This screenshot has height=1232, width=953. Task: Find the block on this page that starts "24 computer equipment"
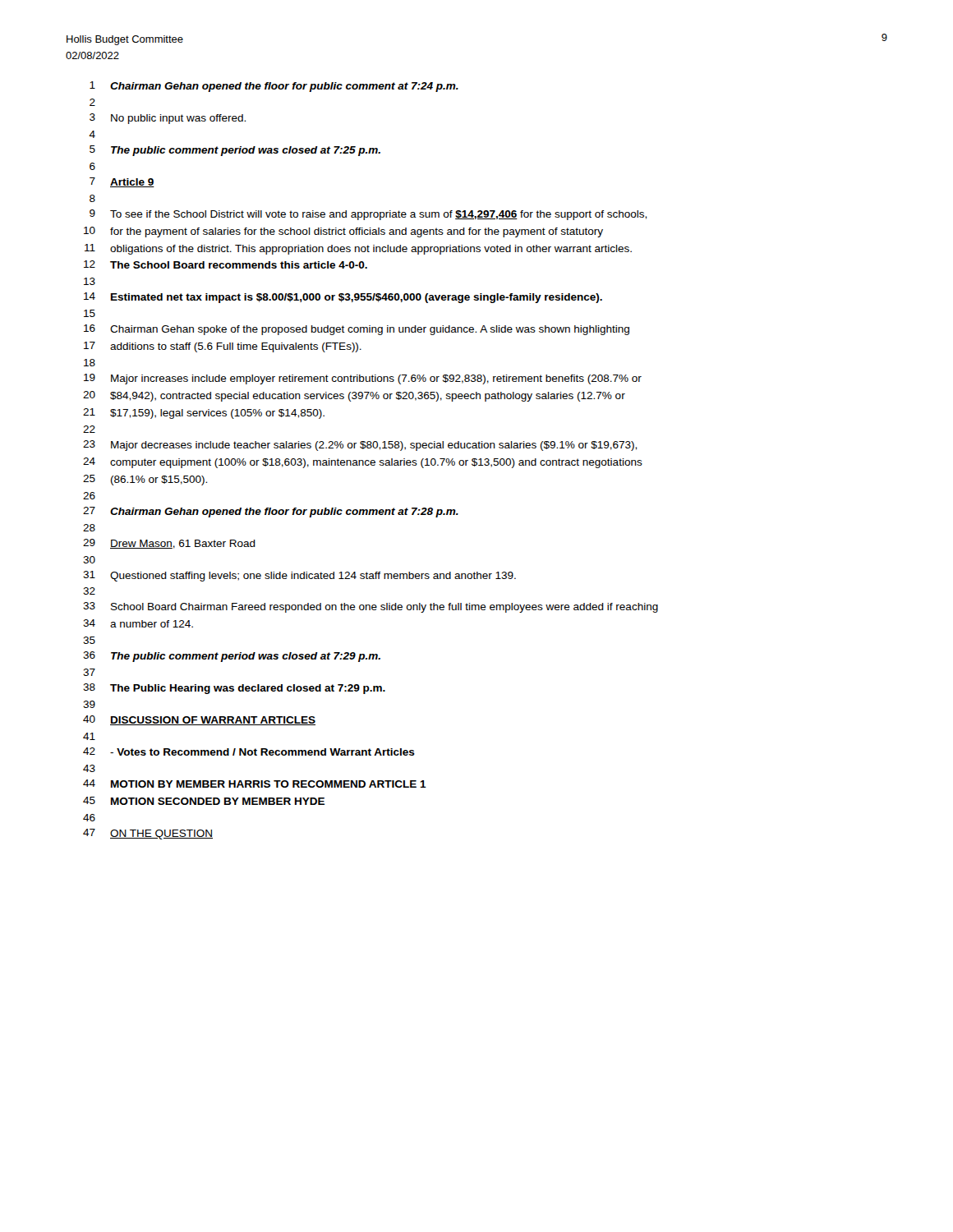[x=476, y=463]
